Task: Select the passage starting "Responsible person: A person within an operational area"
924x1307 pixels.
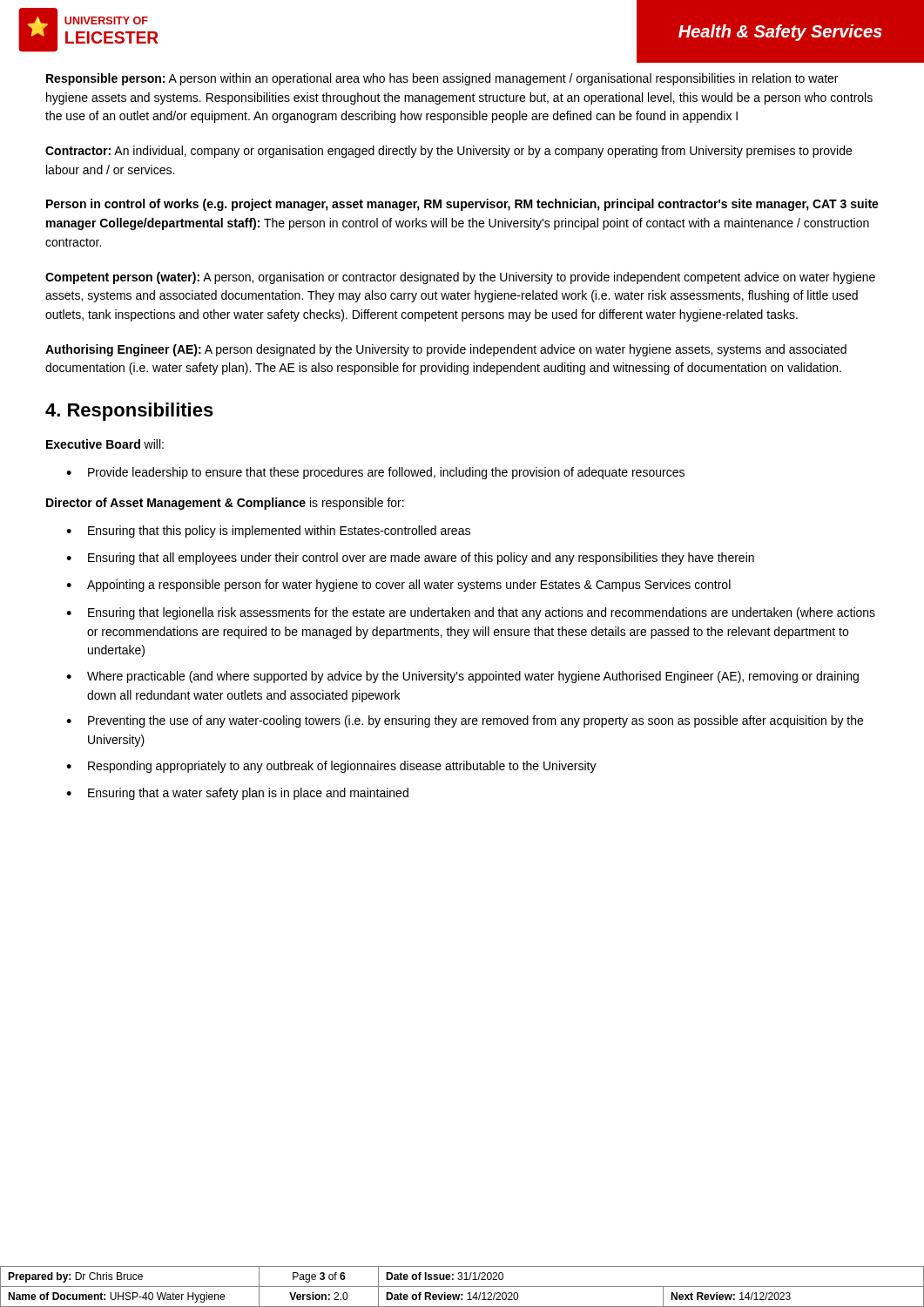Action: [459, 97]
